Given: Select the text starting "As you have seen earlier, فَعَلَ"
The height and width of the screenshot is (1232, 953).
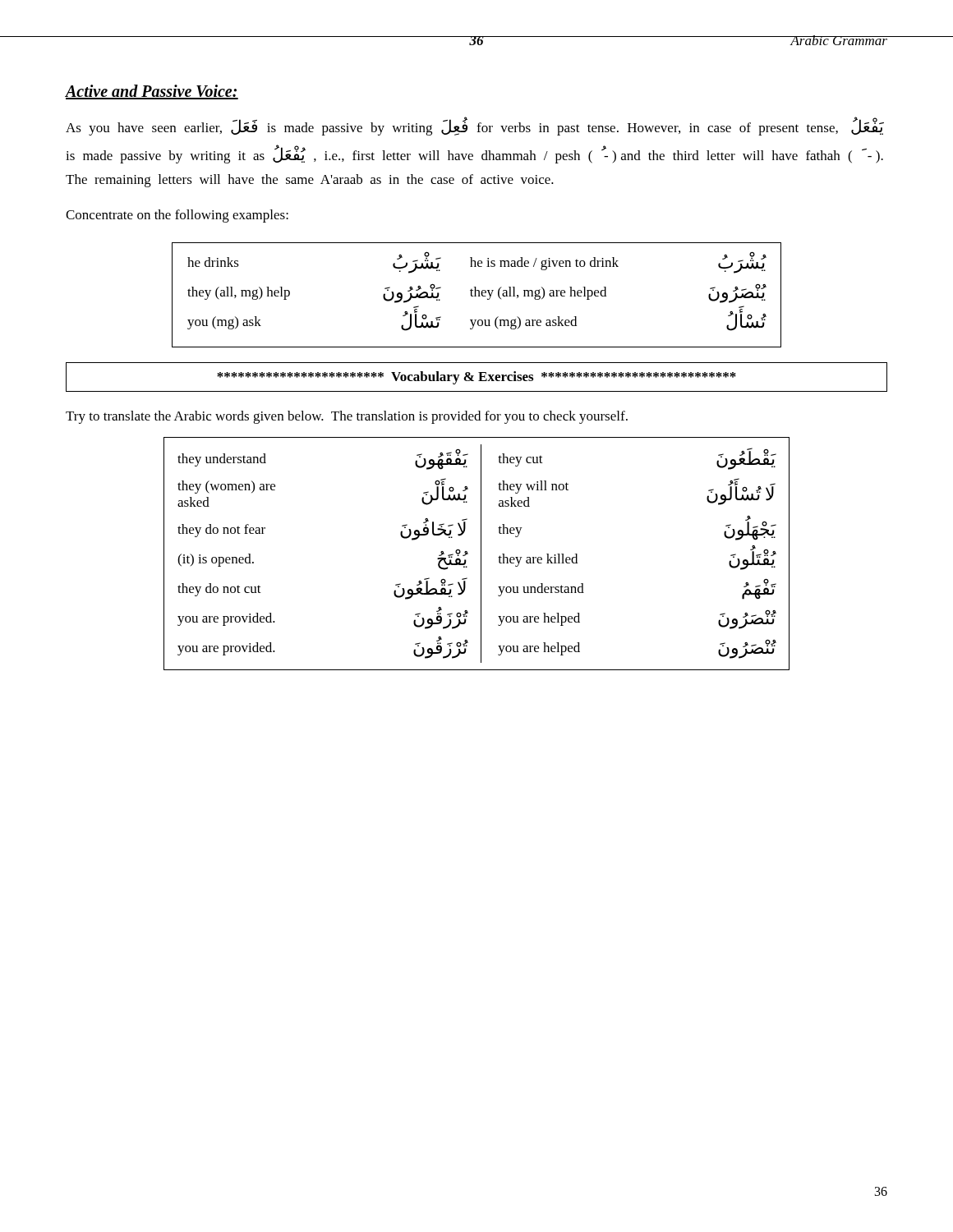Looking at the screenshot, I should [x=476, y=152].
